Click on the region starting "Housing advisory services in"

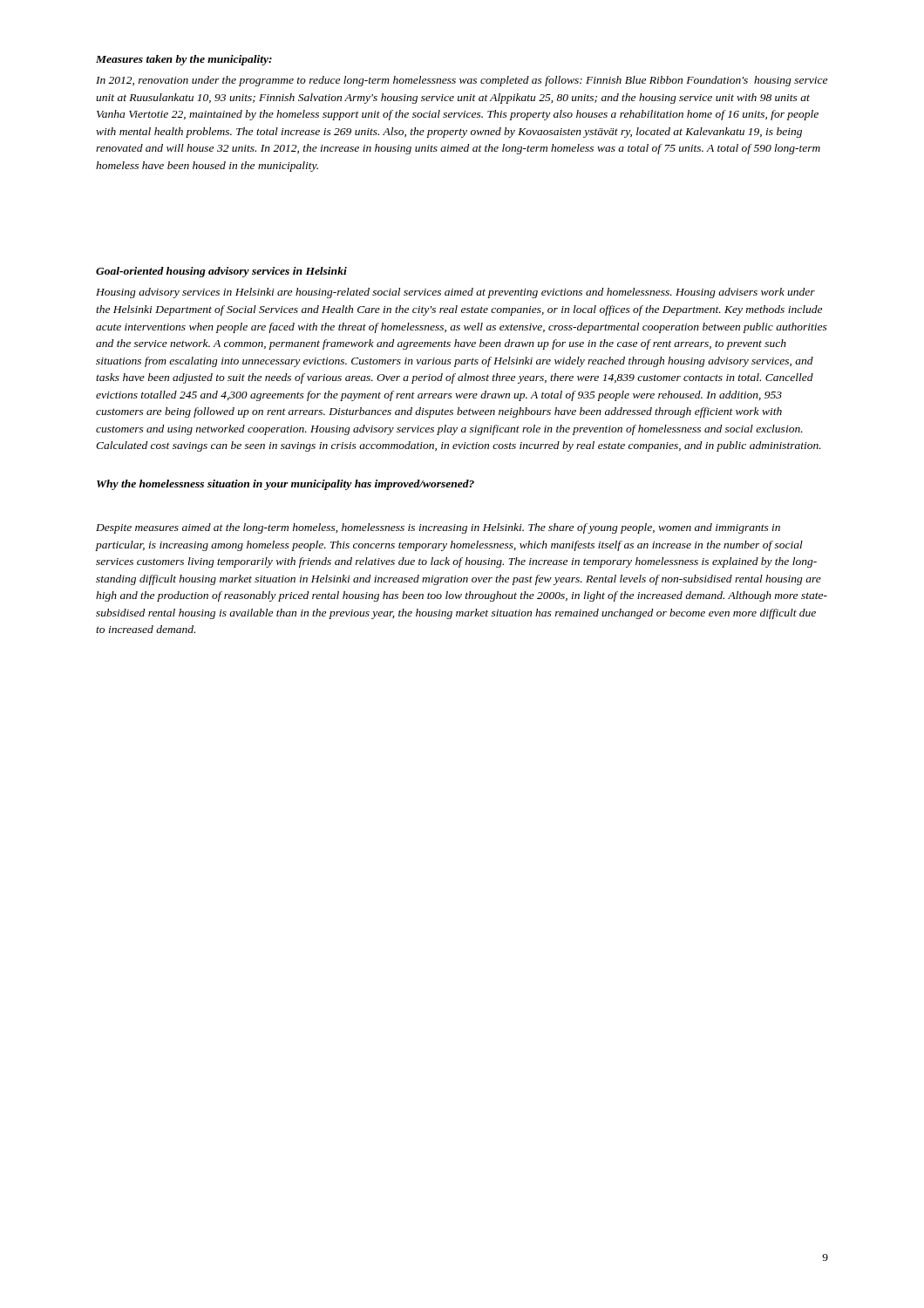coord(461,369)
